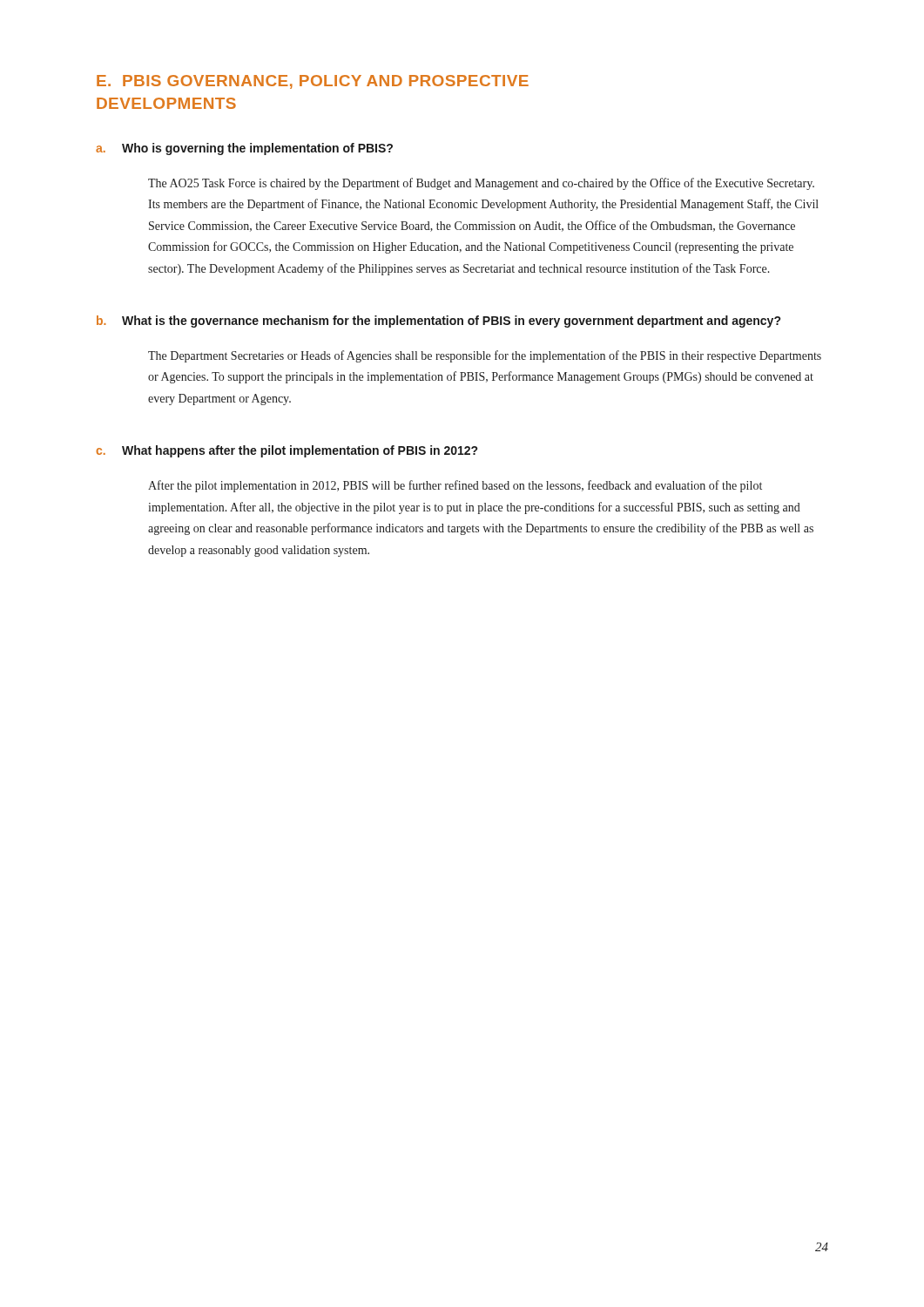Viewport: 924px width, 1307px height.
Task: Click the section header that begins "a. Who is governing"
Action: (245, 149)
